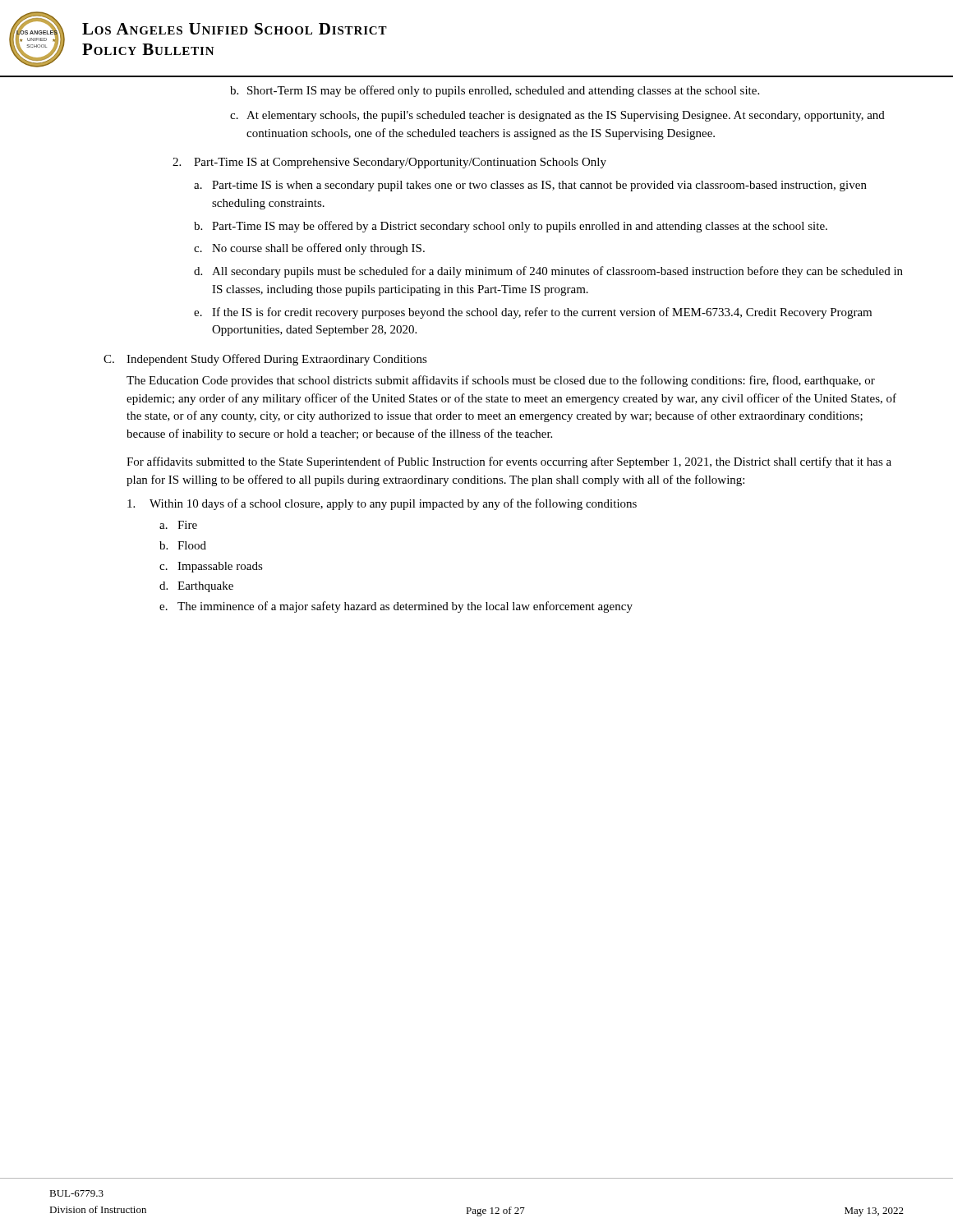Where is the passage that starts "c. At elementary schools, the pupil's"?
The height and width of the screenshot is (1232, 953).
point(567,124)
